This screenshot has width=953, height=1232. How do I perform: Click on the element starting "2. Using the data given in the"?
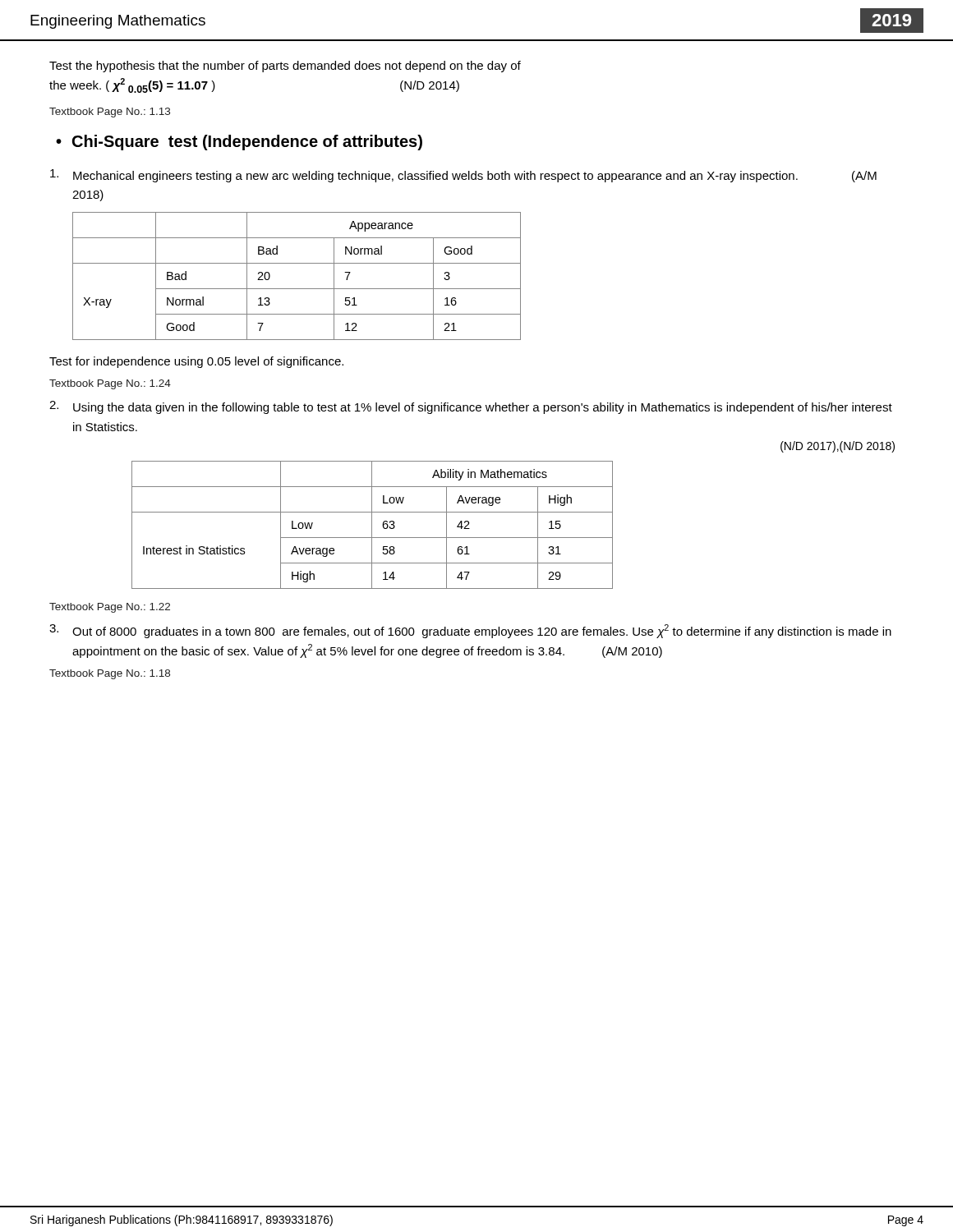[476, 417]
